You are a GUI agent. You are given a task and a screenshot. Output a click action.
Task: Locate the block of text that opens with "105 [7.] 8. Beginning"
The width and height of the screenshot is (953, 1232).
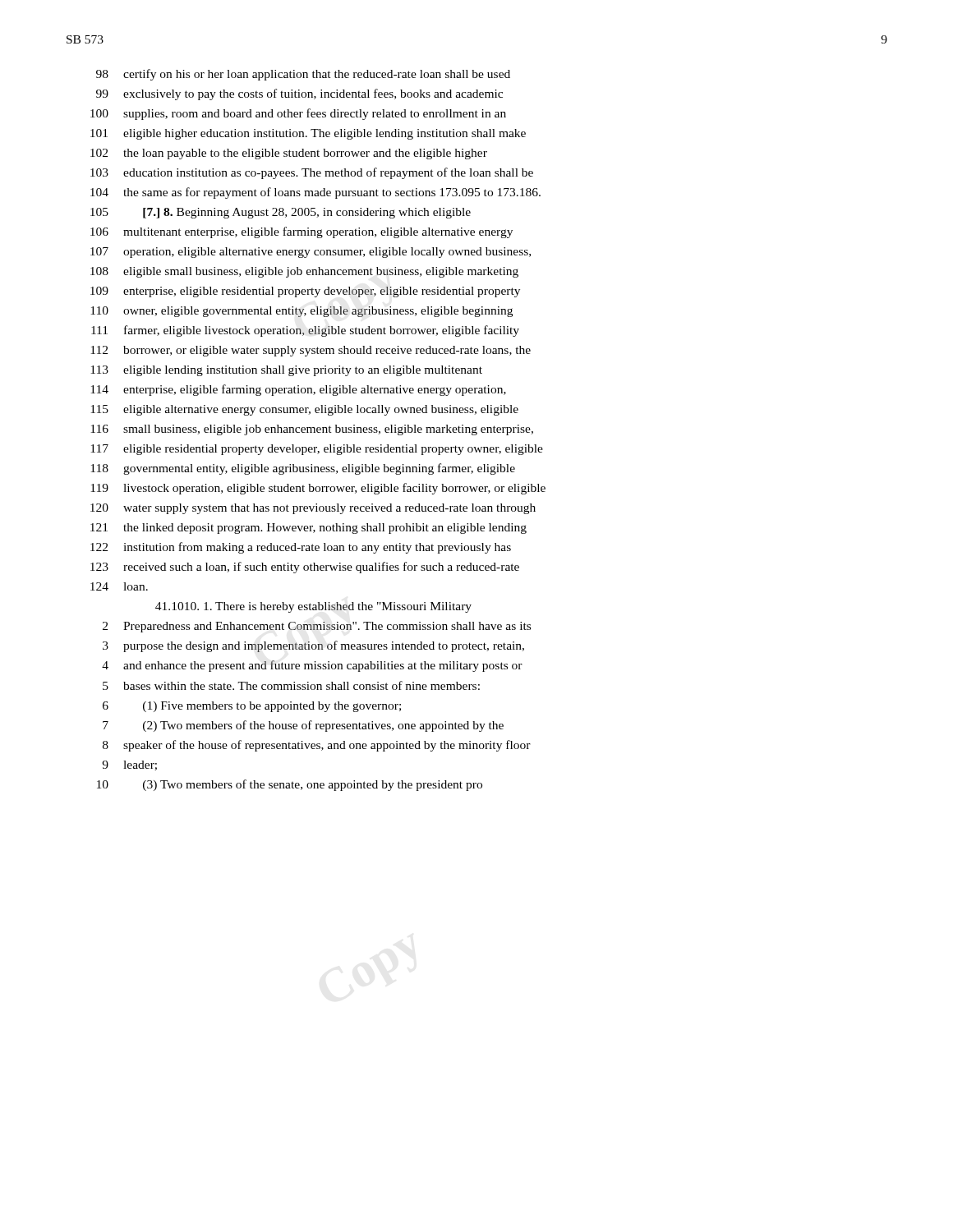tap(476, 399)
